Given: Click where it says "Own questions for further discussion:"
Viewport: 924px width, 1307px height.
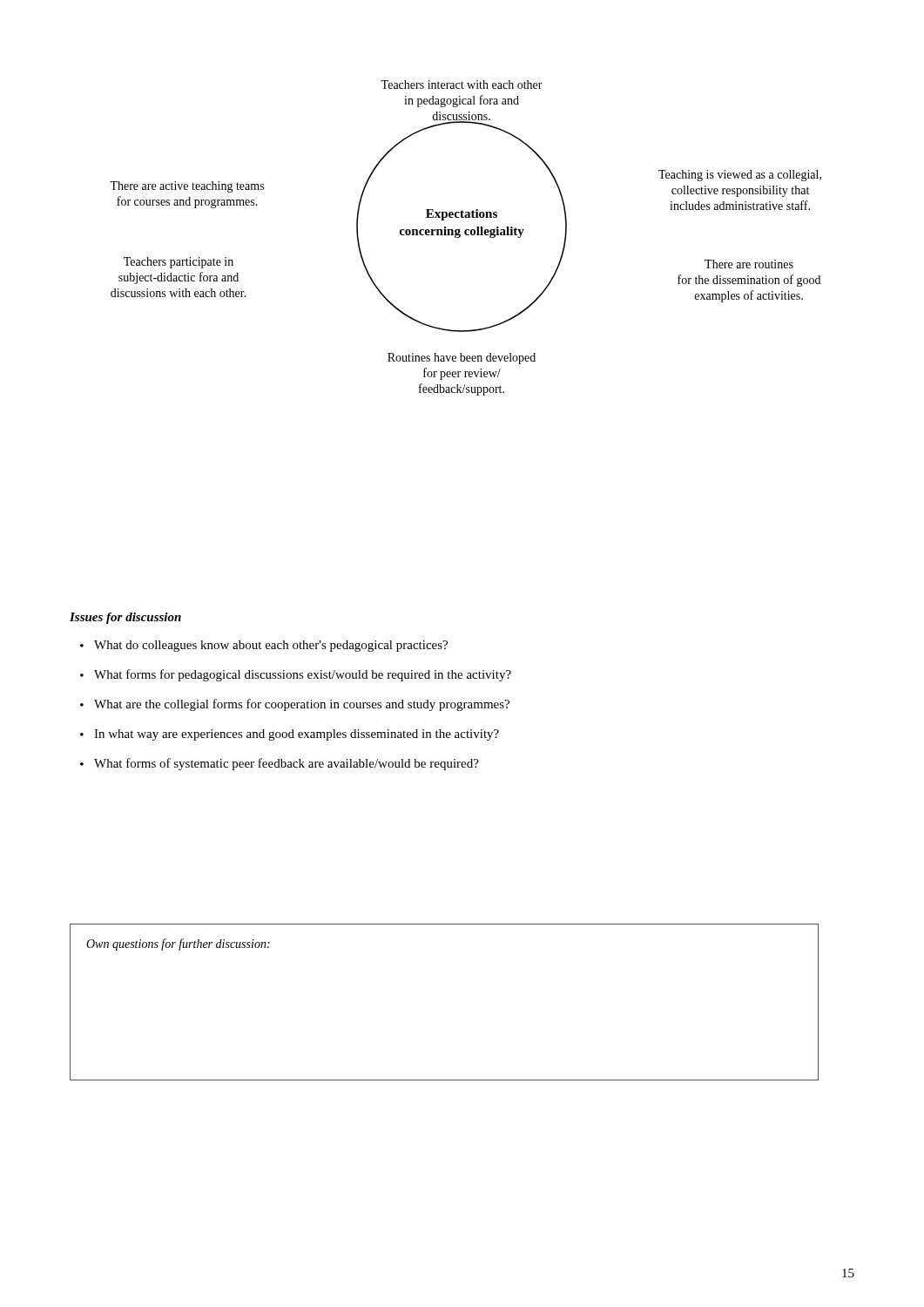Looking at the screenshot, I should 178,944.
